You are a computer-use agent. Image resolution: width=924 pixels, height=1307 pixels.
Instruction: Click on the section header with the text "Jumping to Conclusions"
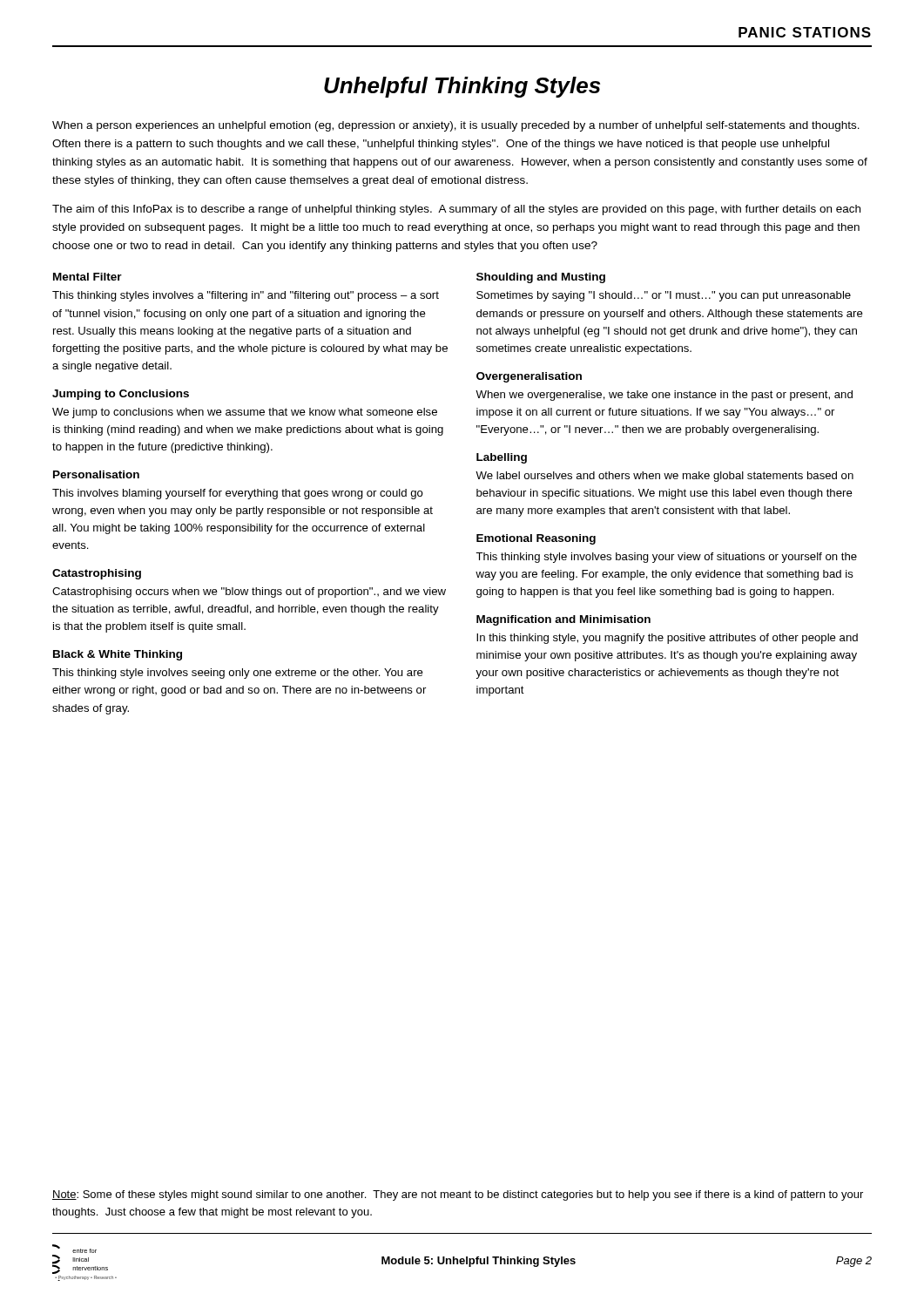point(121,393)
